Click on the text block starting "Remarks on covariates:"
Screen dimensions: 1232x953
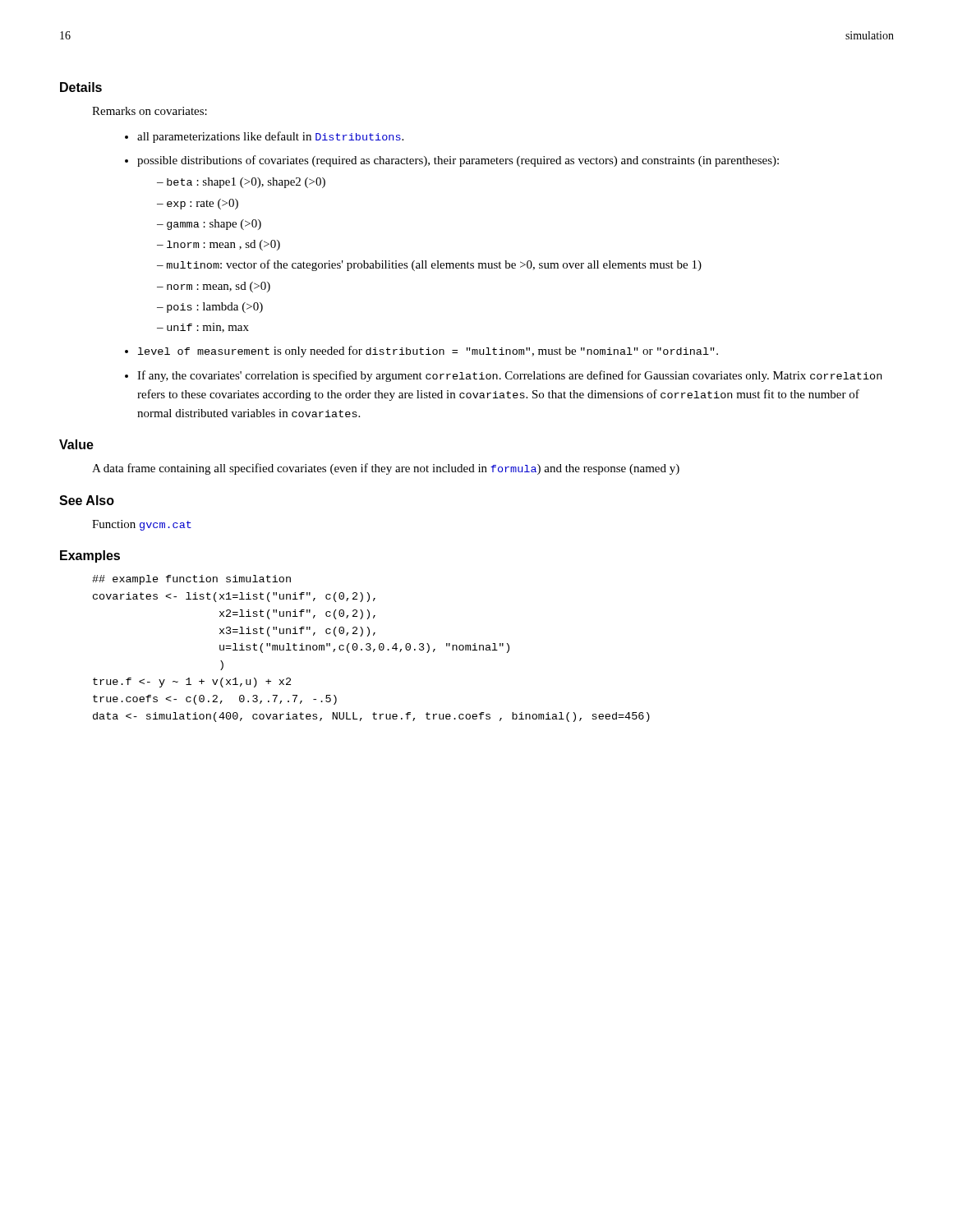(x=150, y=111)
